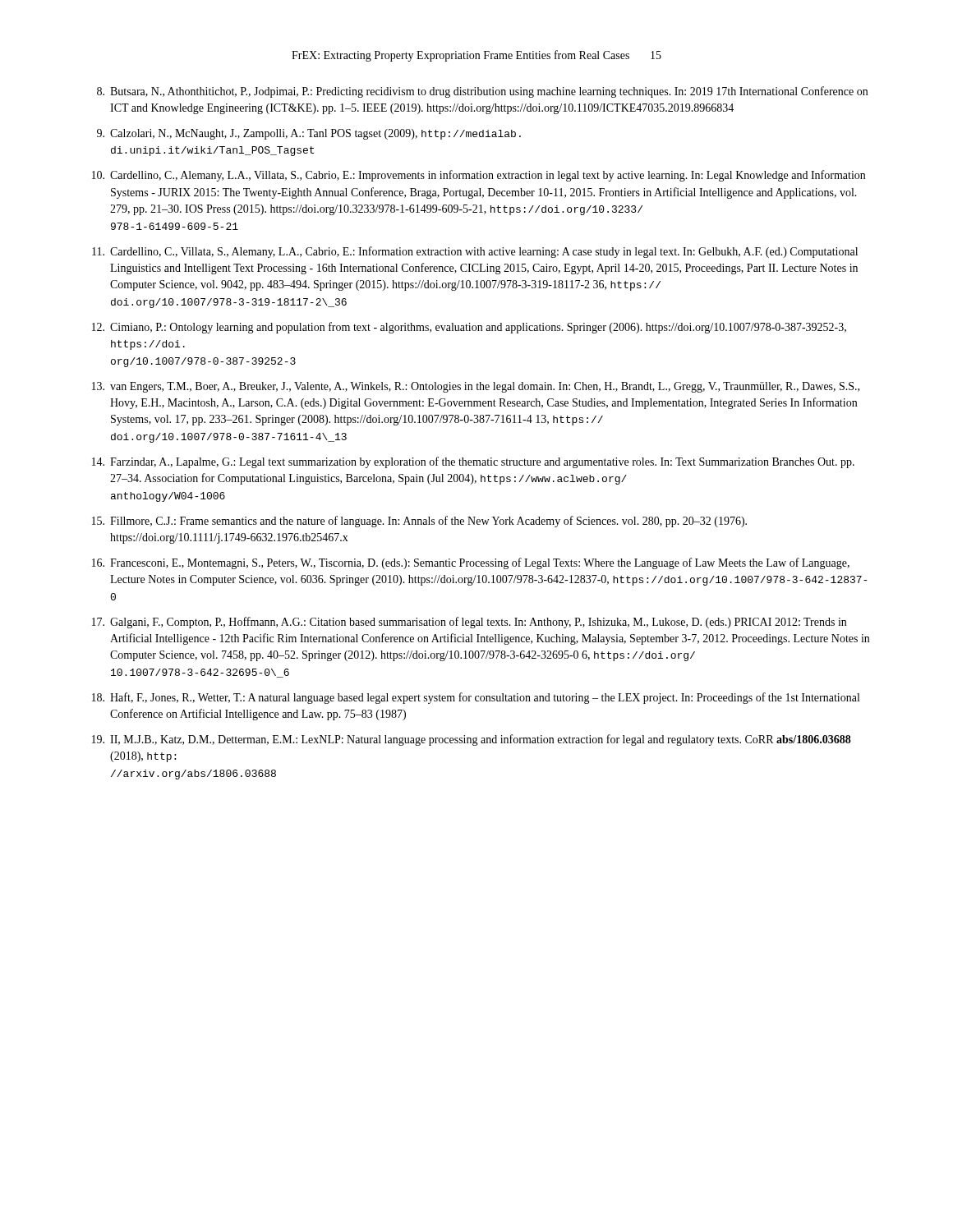953x1232 pixels.
Task: Select the block starting "12. Cimiano, P.: Ontology learning and population"
Action: (469, 328)
